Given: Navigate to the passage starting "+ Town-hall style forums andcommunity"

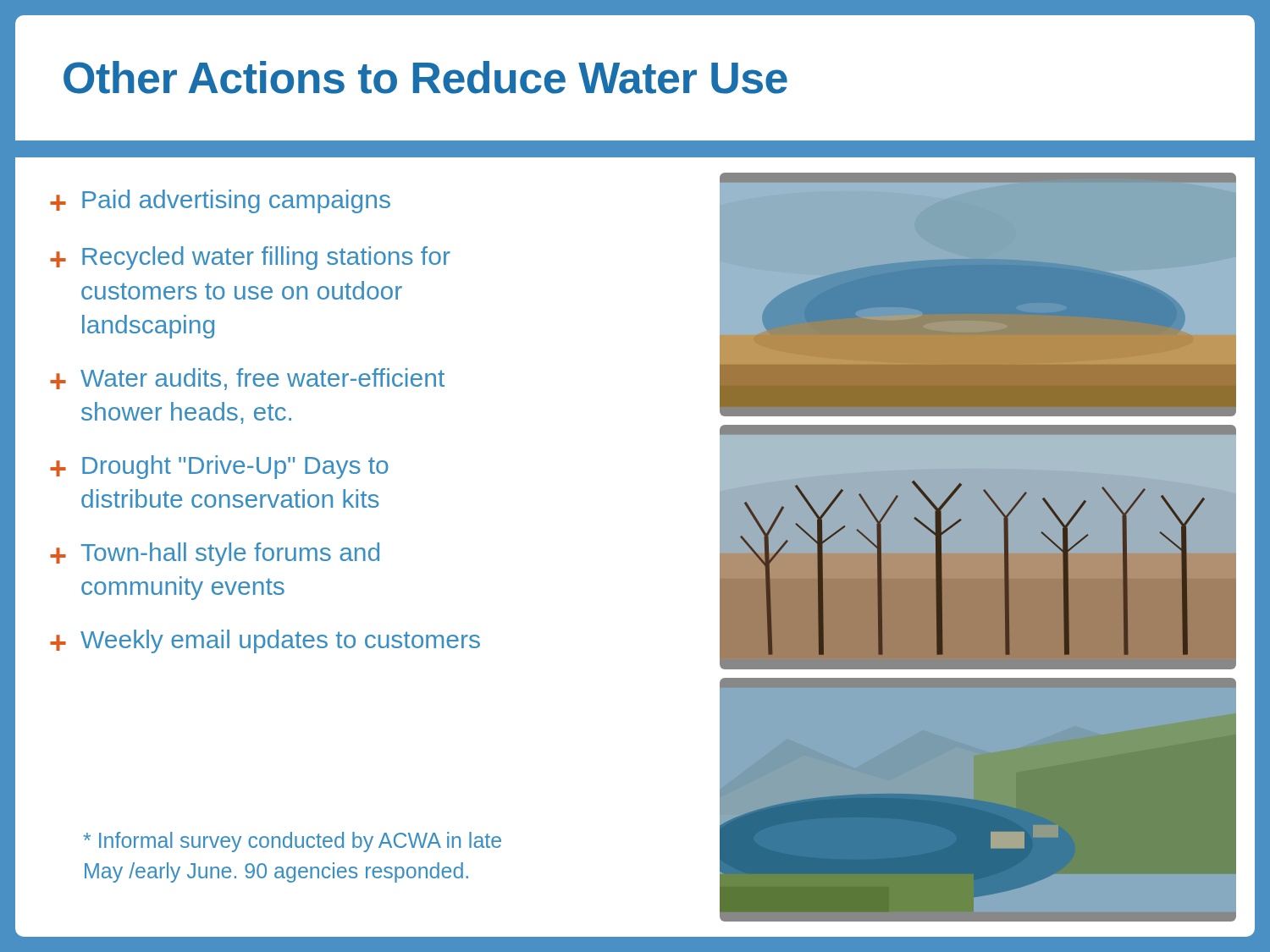Looking at the screenshot, I should pyautogui.click(x=215, y=570).
